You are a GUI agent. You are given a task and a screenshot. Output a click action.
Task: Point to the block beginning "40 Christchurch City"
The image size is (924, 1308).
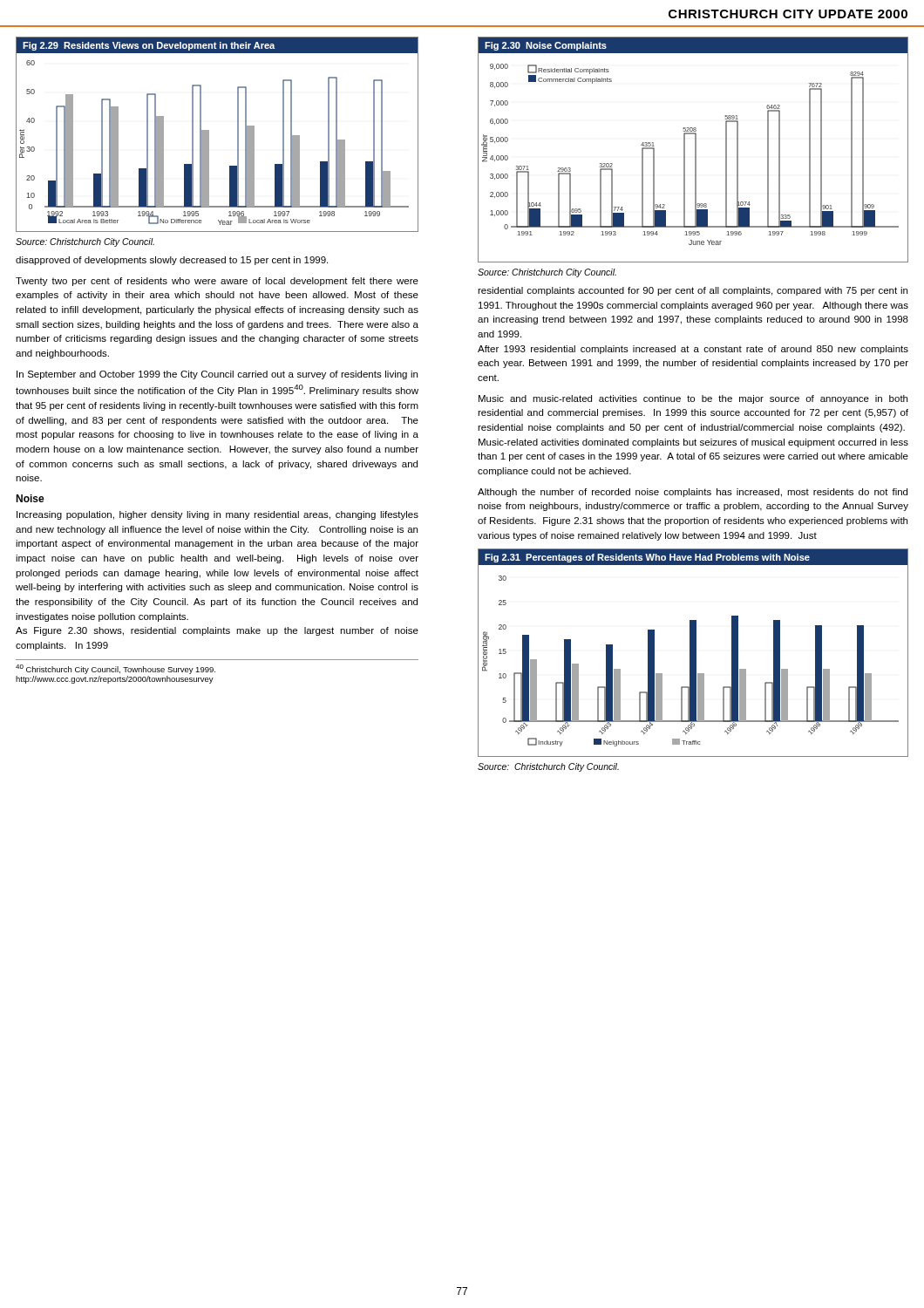116,673
